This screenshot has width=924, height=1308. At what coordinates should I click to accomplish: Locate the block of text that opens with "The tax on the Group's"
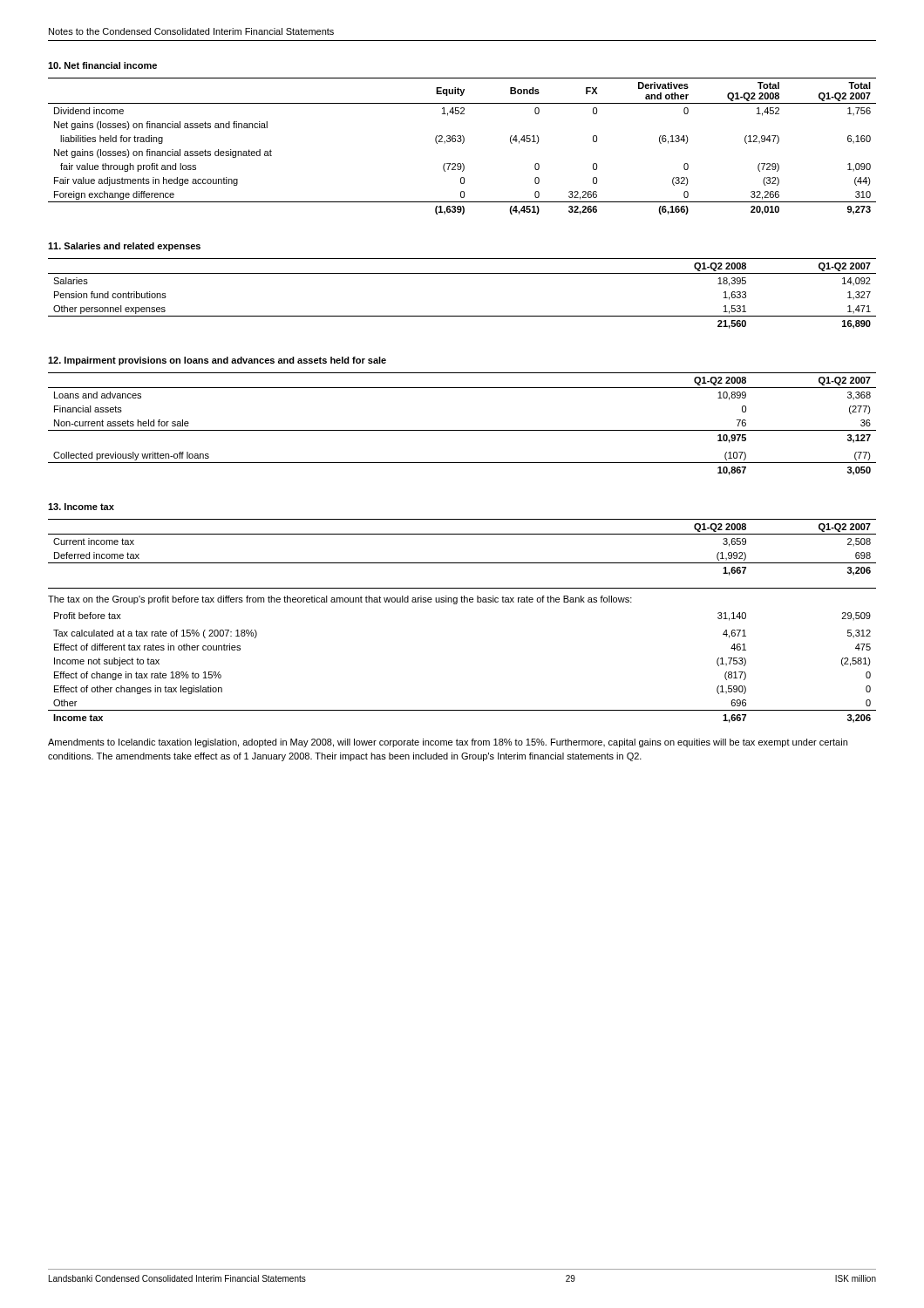(x=340, y=599)
